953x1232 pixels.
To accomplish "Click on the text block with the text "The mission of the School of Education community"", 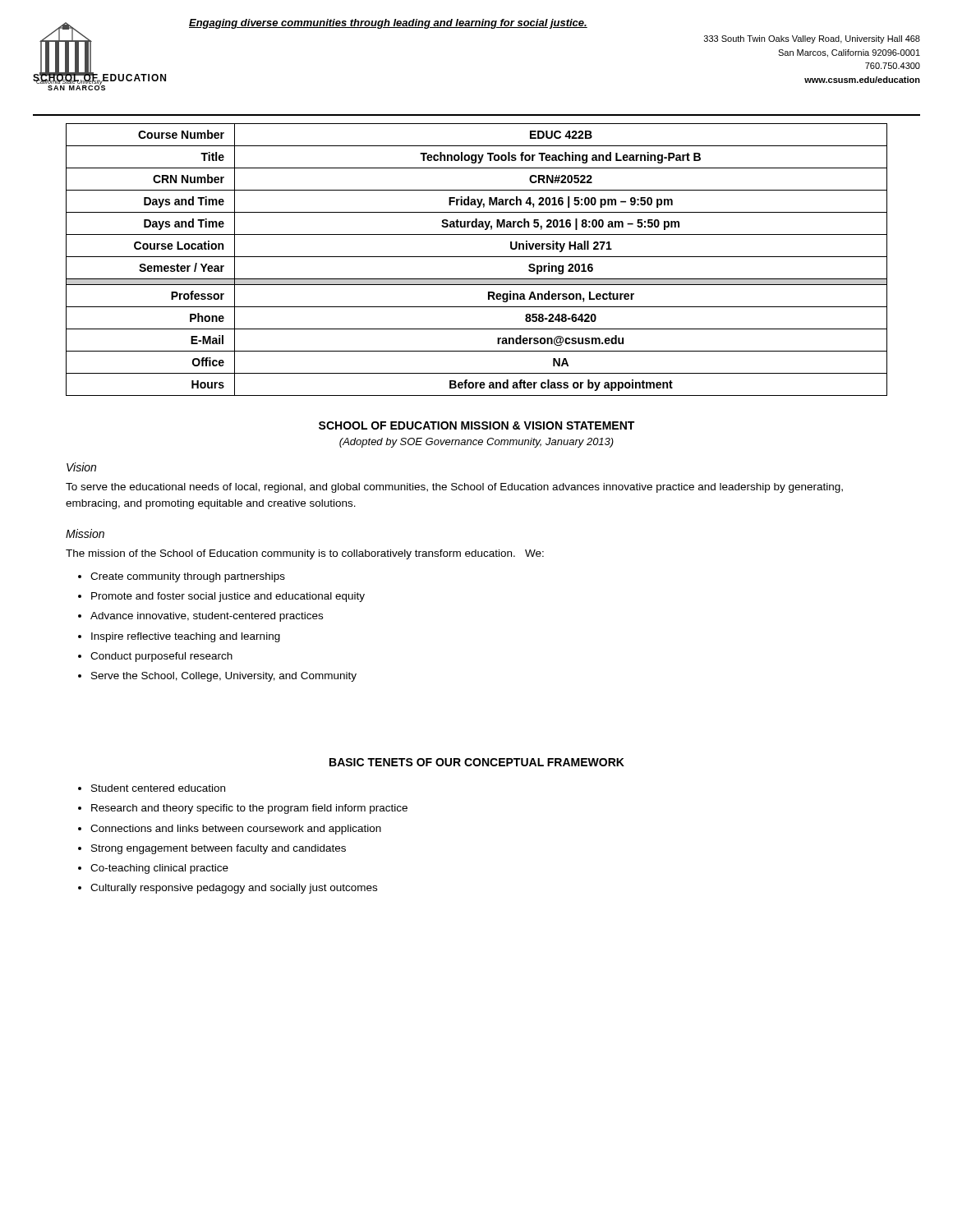I will click(305, 553).
